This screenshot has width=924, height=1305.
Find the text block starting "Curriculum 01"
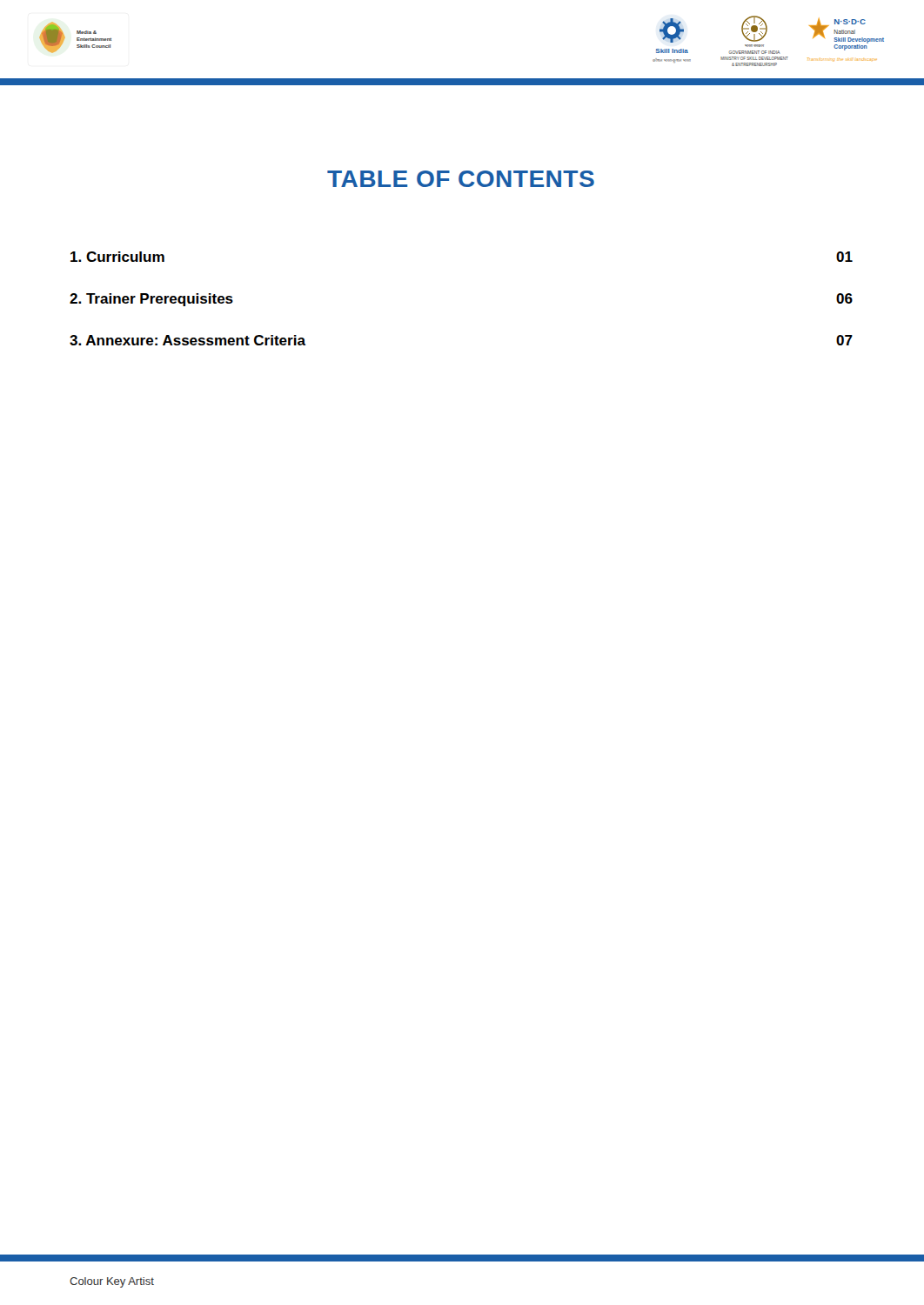[120, 256]
